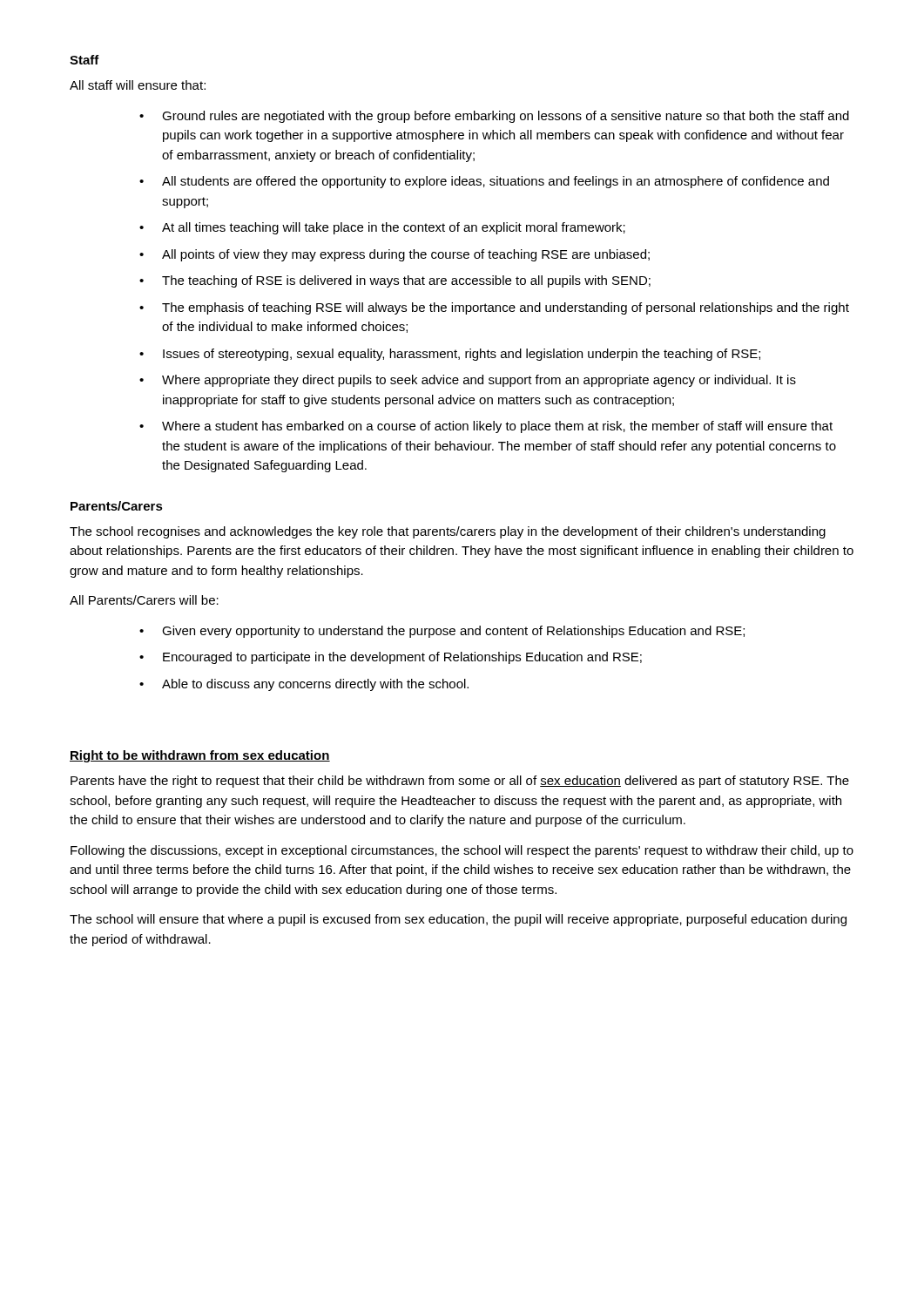Select the list item that says "• All points of view they"
This screenshot has height=1307, width=924.
[x=497, y=254]
